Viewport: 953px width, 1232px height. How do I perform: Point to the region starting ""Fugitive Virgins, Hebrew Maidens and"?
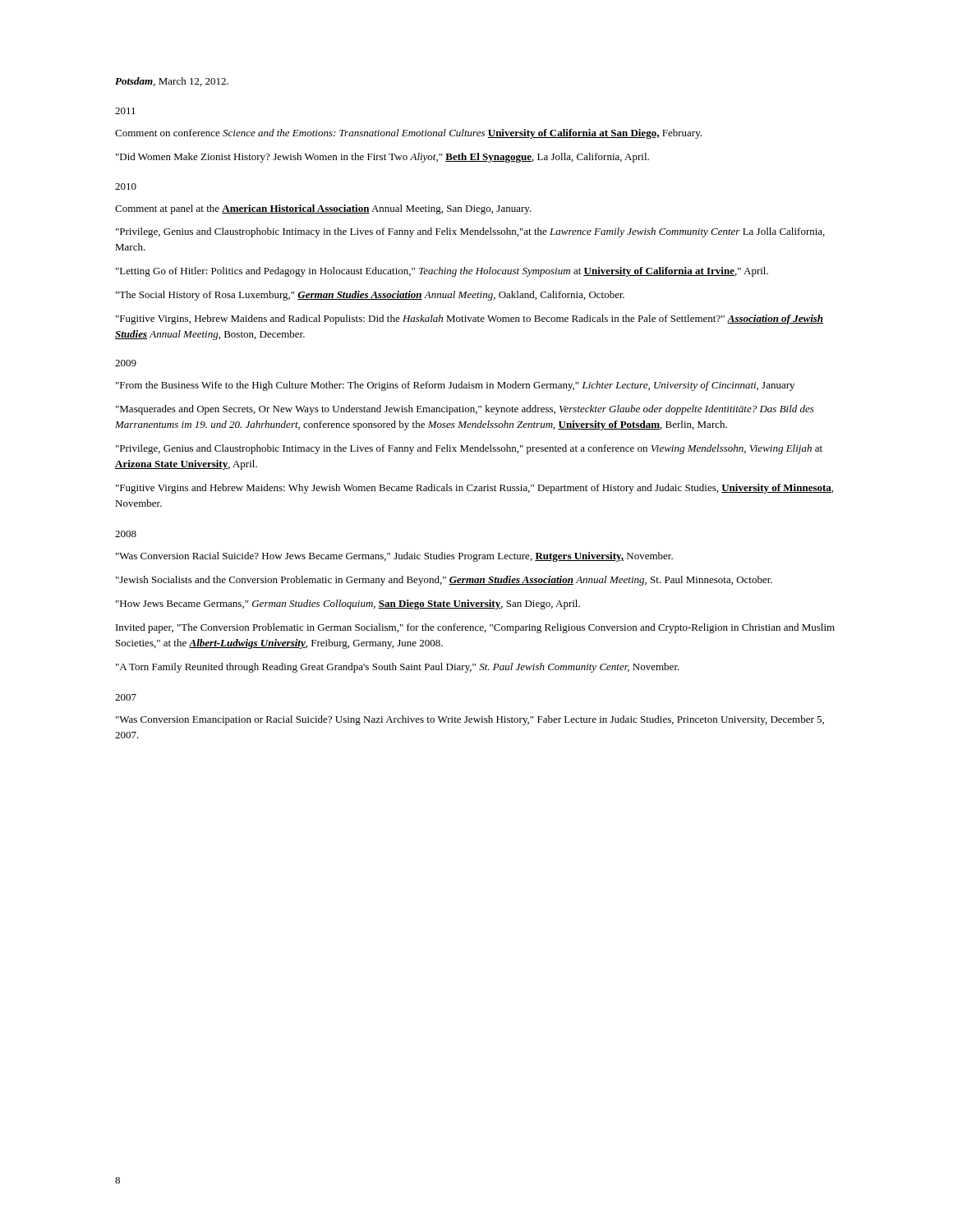469,326
